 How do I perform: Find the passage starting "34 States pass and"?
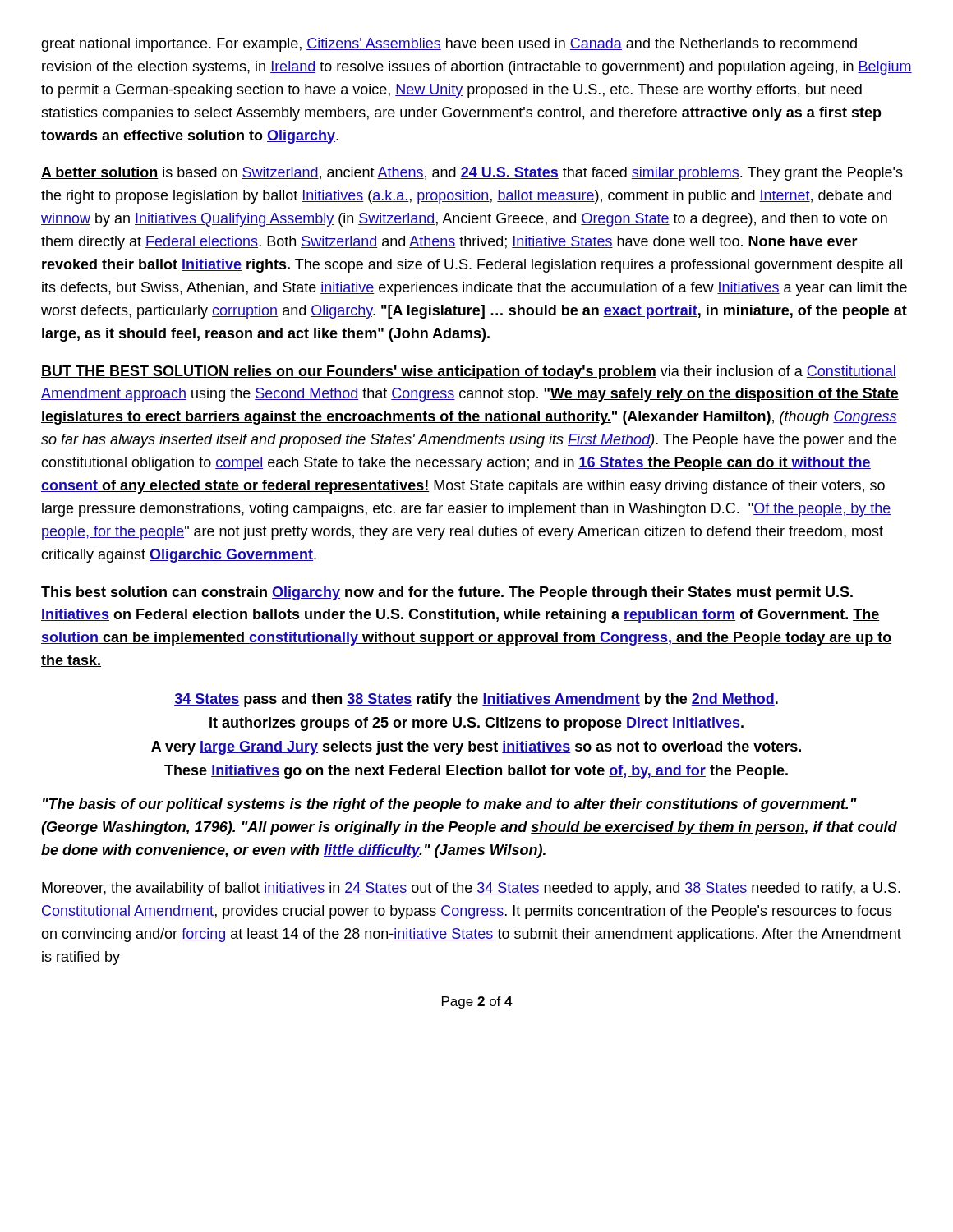point(476,735)
